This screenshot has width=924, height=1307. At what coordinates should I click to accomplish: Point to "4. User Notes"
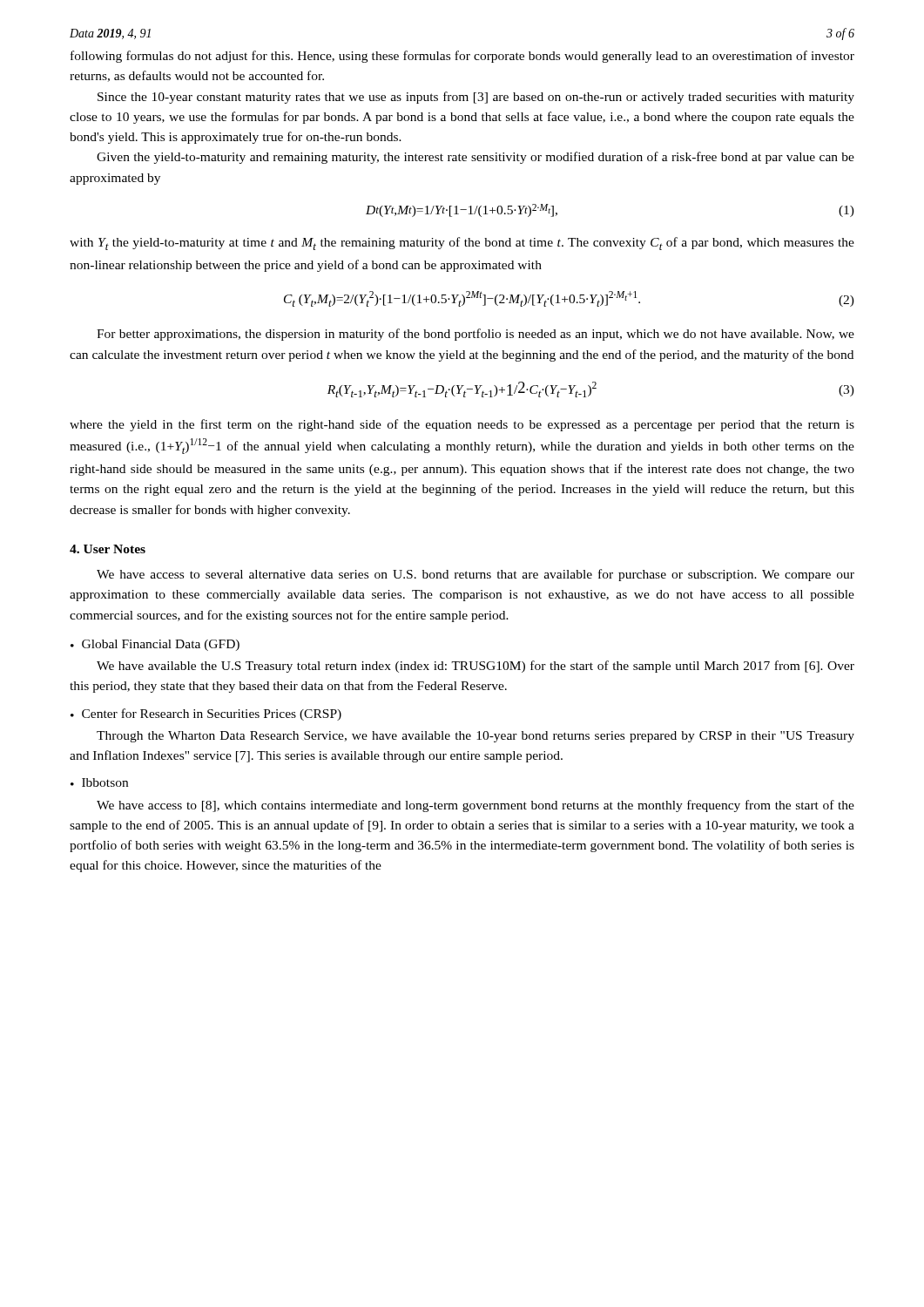click(108, 548)
